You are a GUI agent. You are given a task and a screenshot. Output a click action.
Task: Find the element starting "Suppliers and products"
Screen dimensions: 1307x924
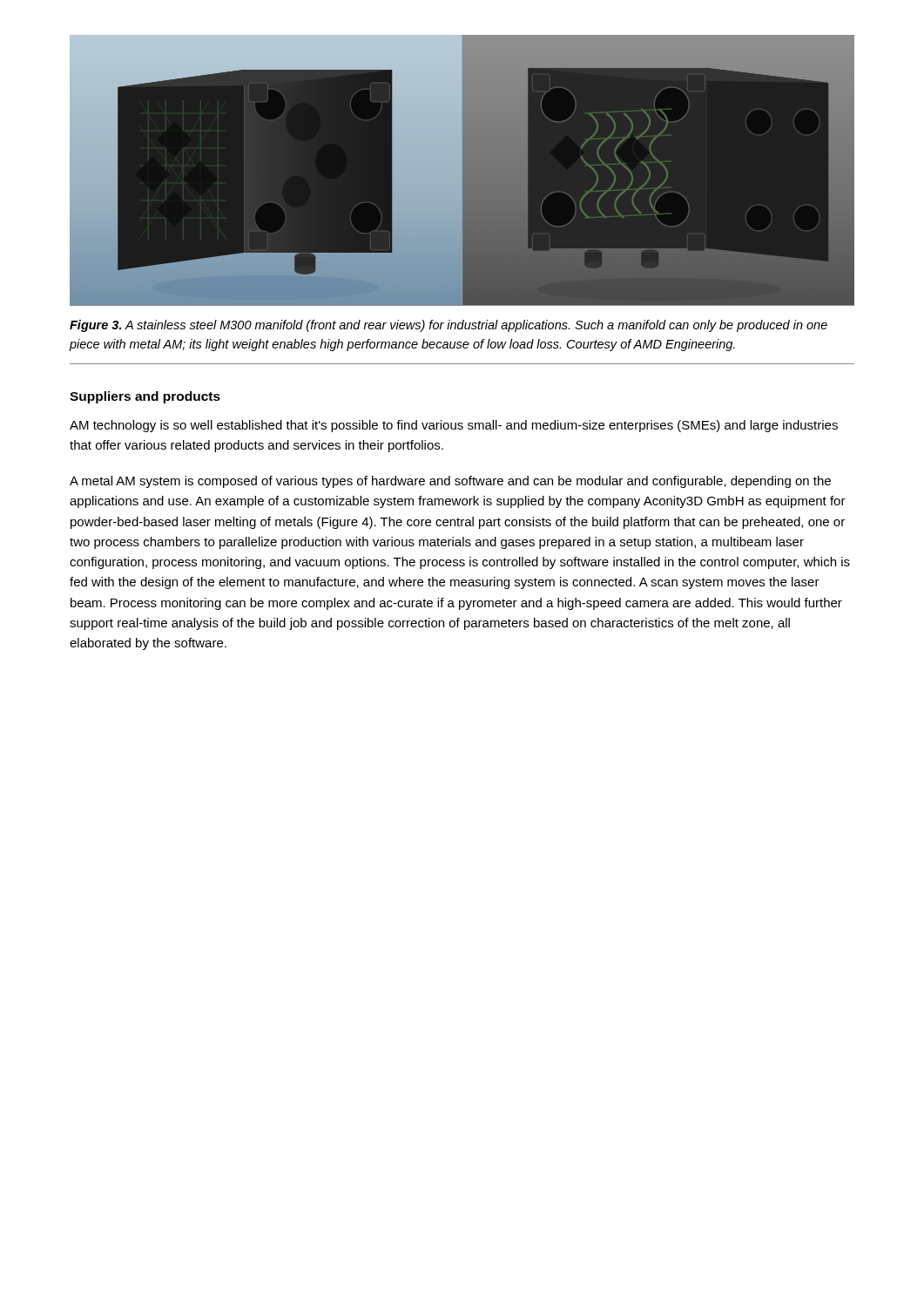145,396
